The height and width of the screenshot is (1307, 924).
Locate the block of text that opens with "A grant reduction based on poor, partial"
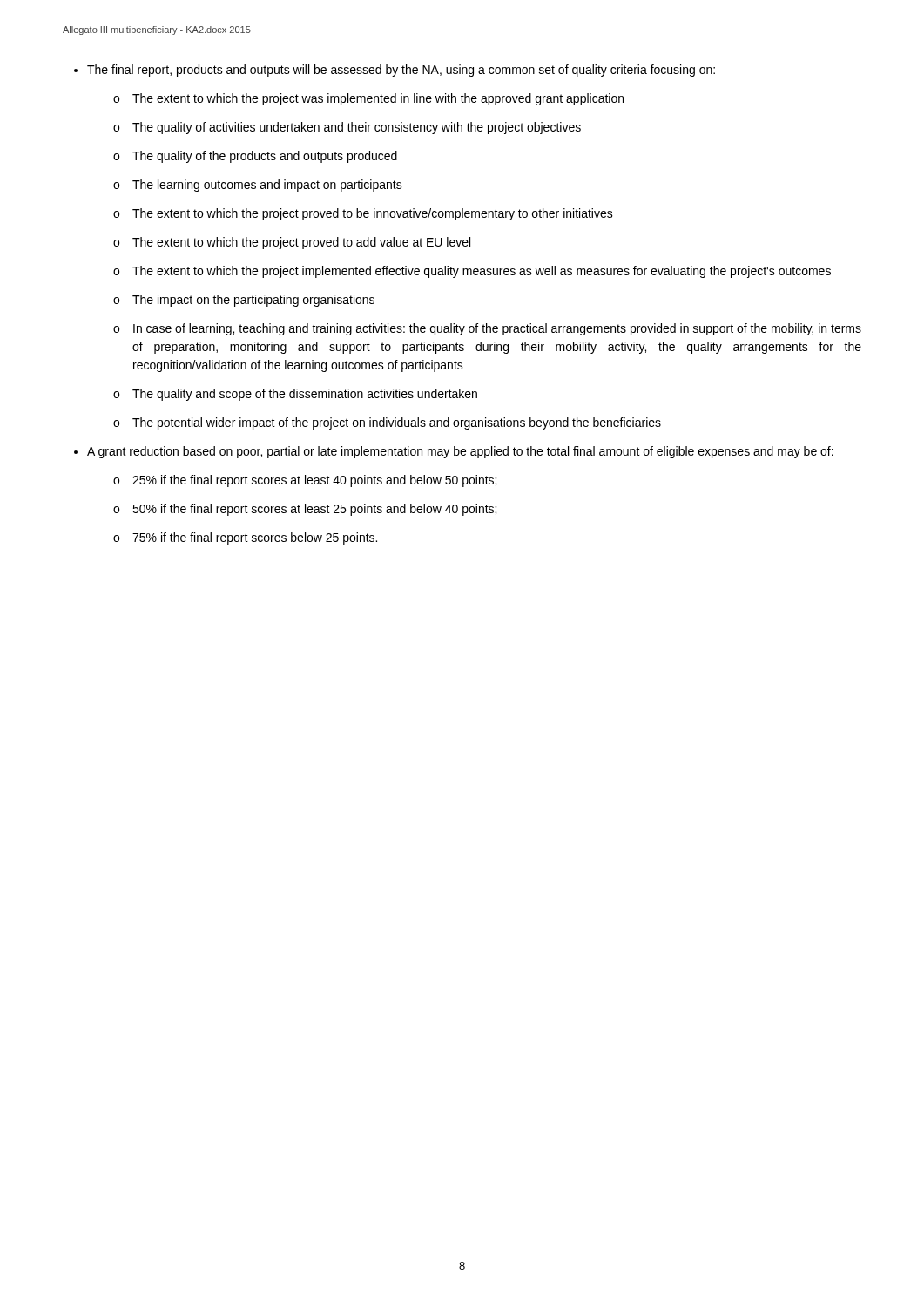point(474,496)
